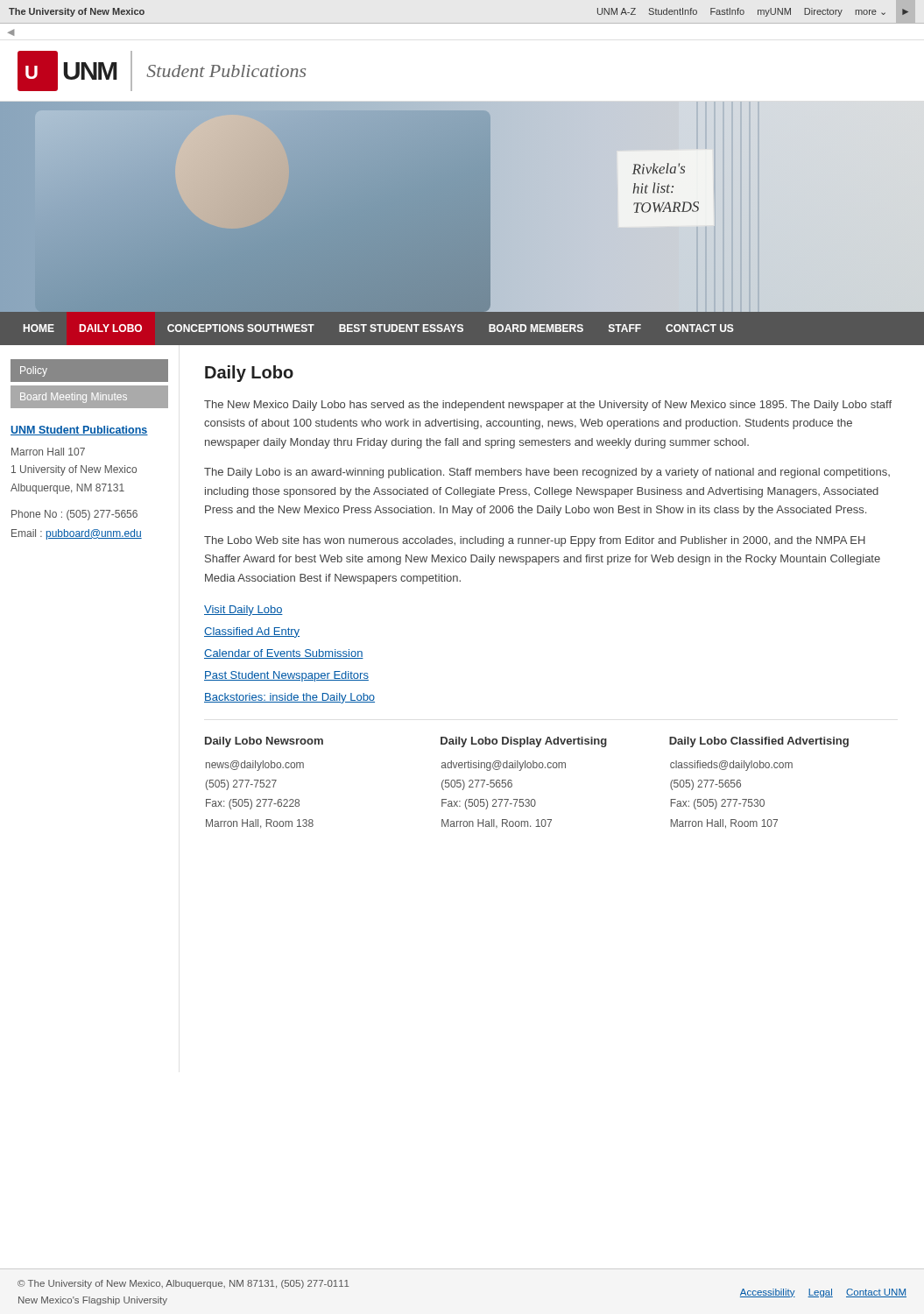The image size is (924, 1314).
Task: Select the passage starting "Calendar of Events Submission"
Action: (x=284, y=653)
